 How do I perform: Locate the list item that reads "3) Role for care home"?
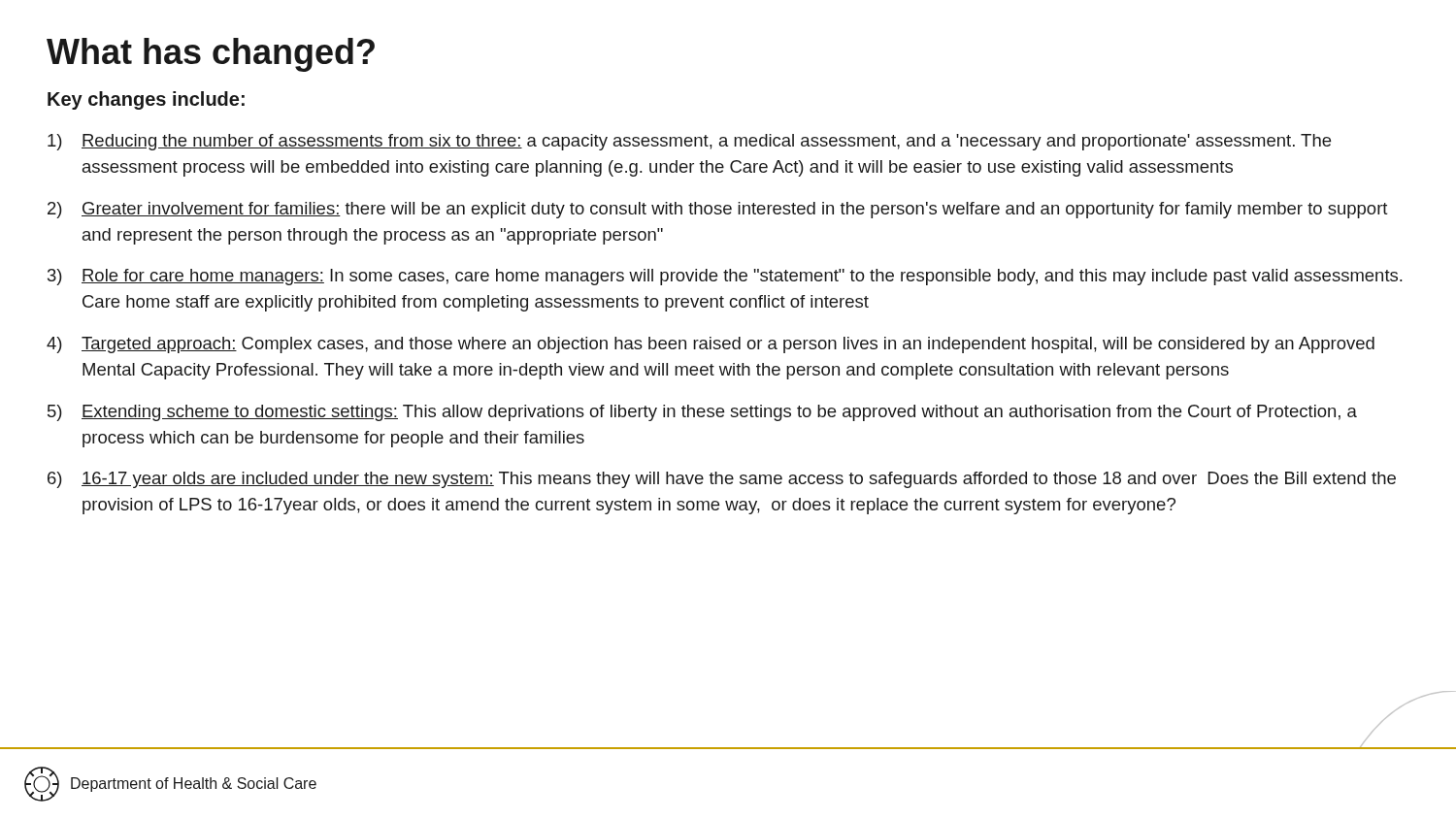coord(728,289)
